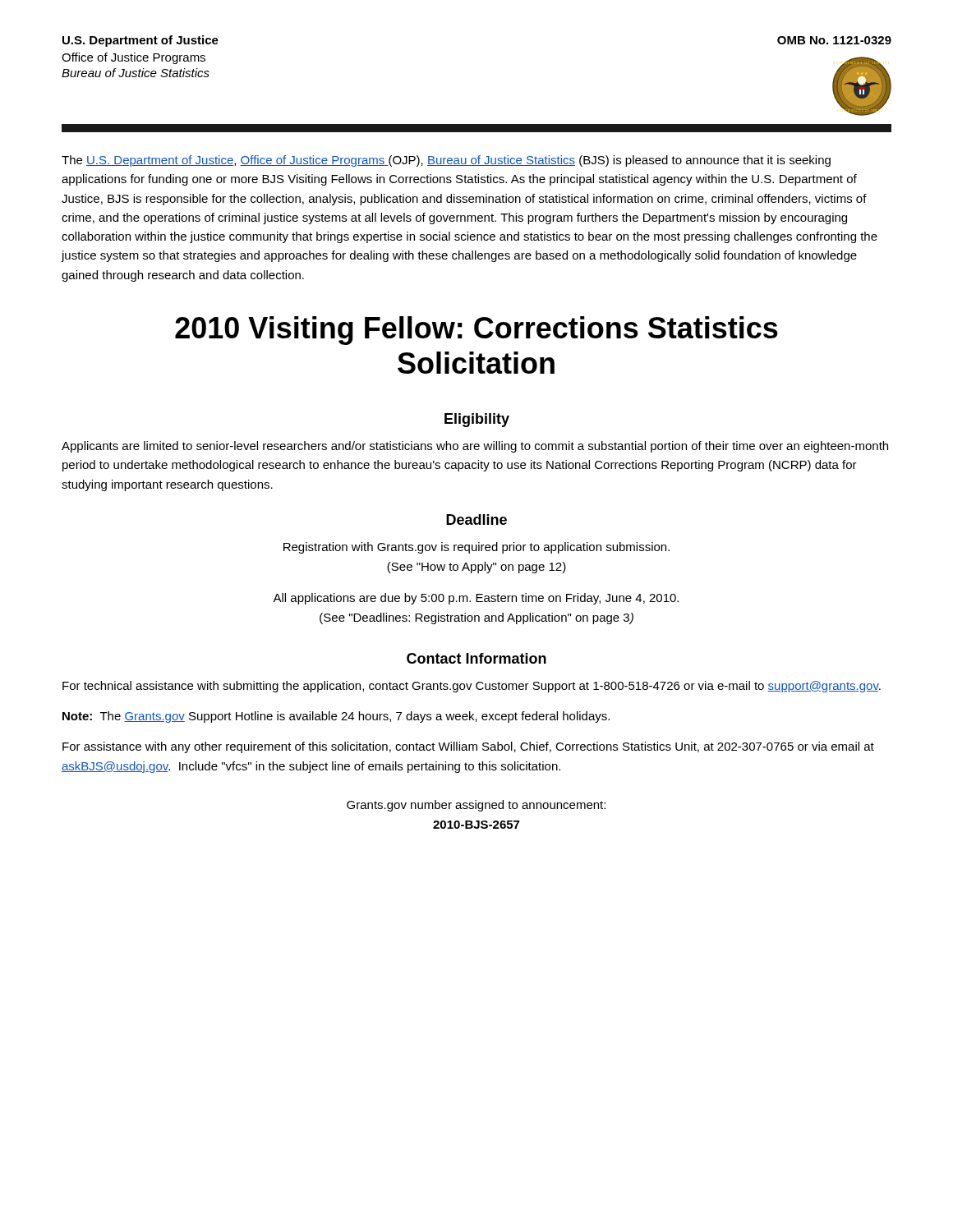Screen dimensions: 1232x953
Task: Locate the block of text that opens with "Applicants are limited to senior-level researchers and/or statisticians"
Action: point(475,465)
